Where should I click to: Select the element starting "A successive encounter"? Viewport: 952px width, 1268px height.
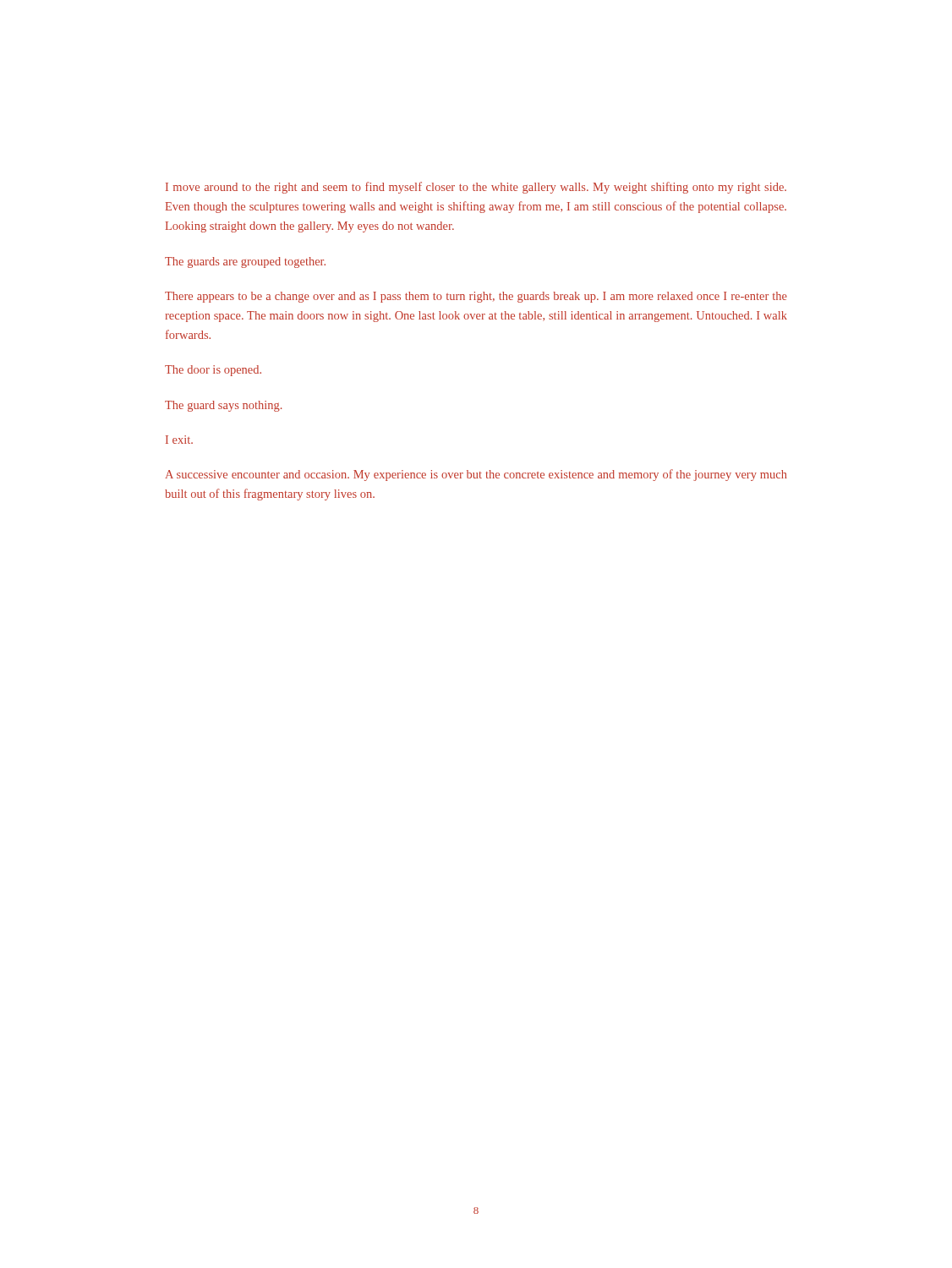pos(476,484)
